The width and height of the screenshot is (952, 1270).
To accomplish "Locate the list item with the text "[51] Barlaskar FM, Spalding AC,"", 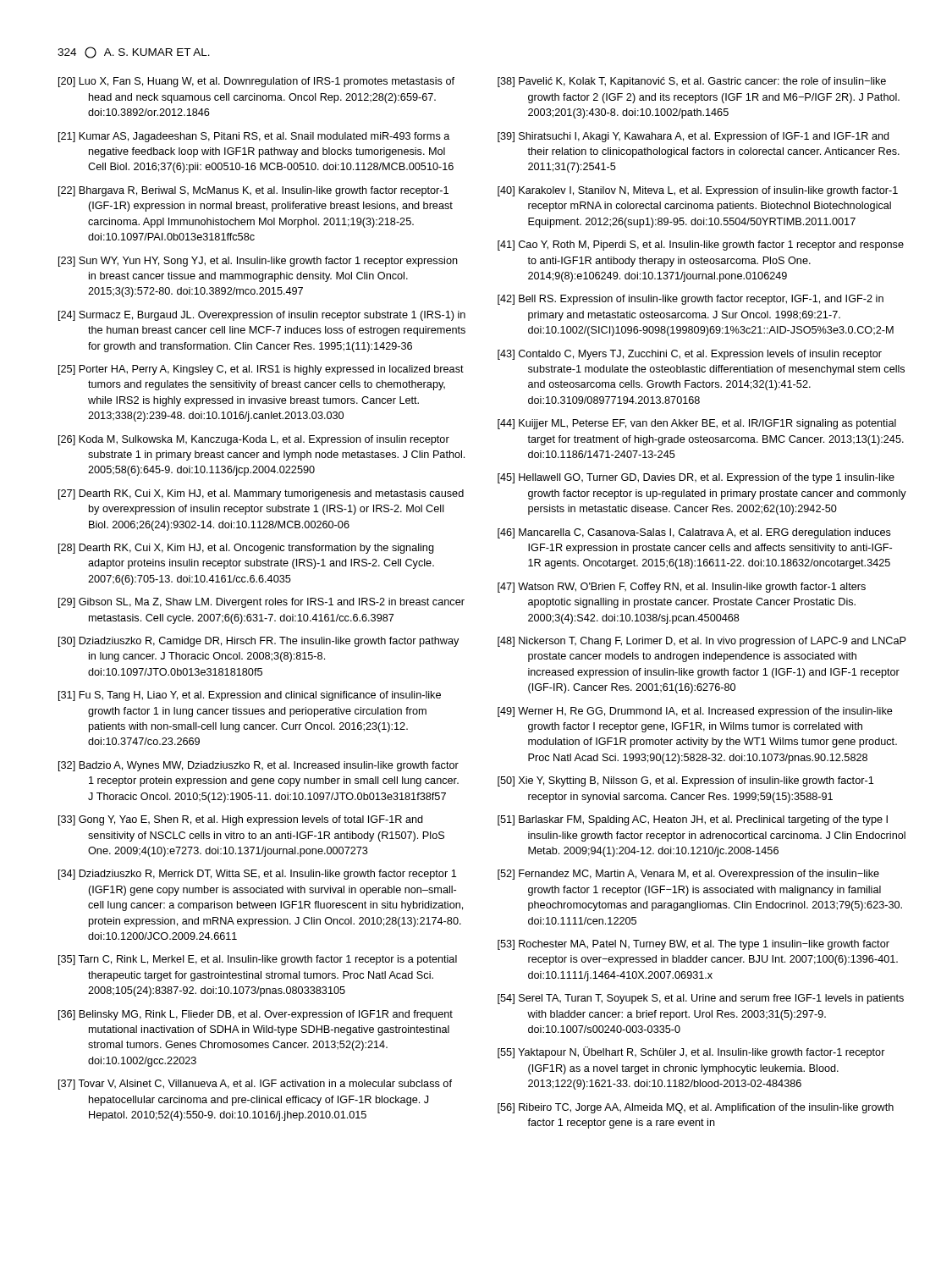I will pos(702,835).
